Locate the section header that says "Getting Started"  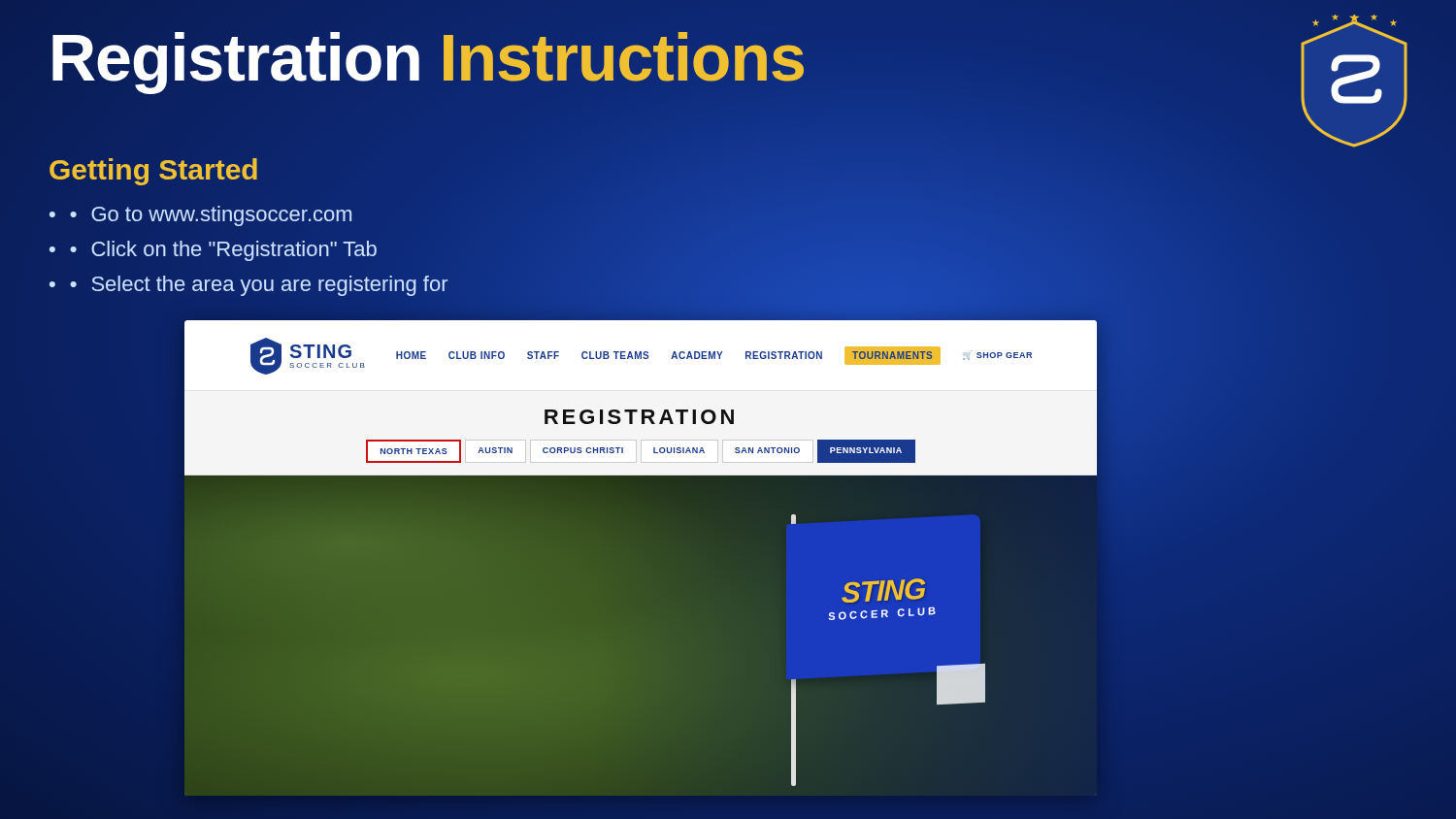click(154, 169)
